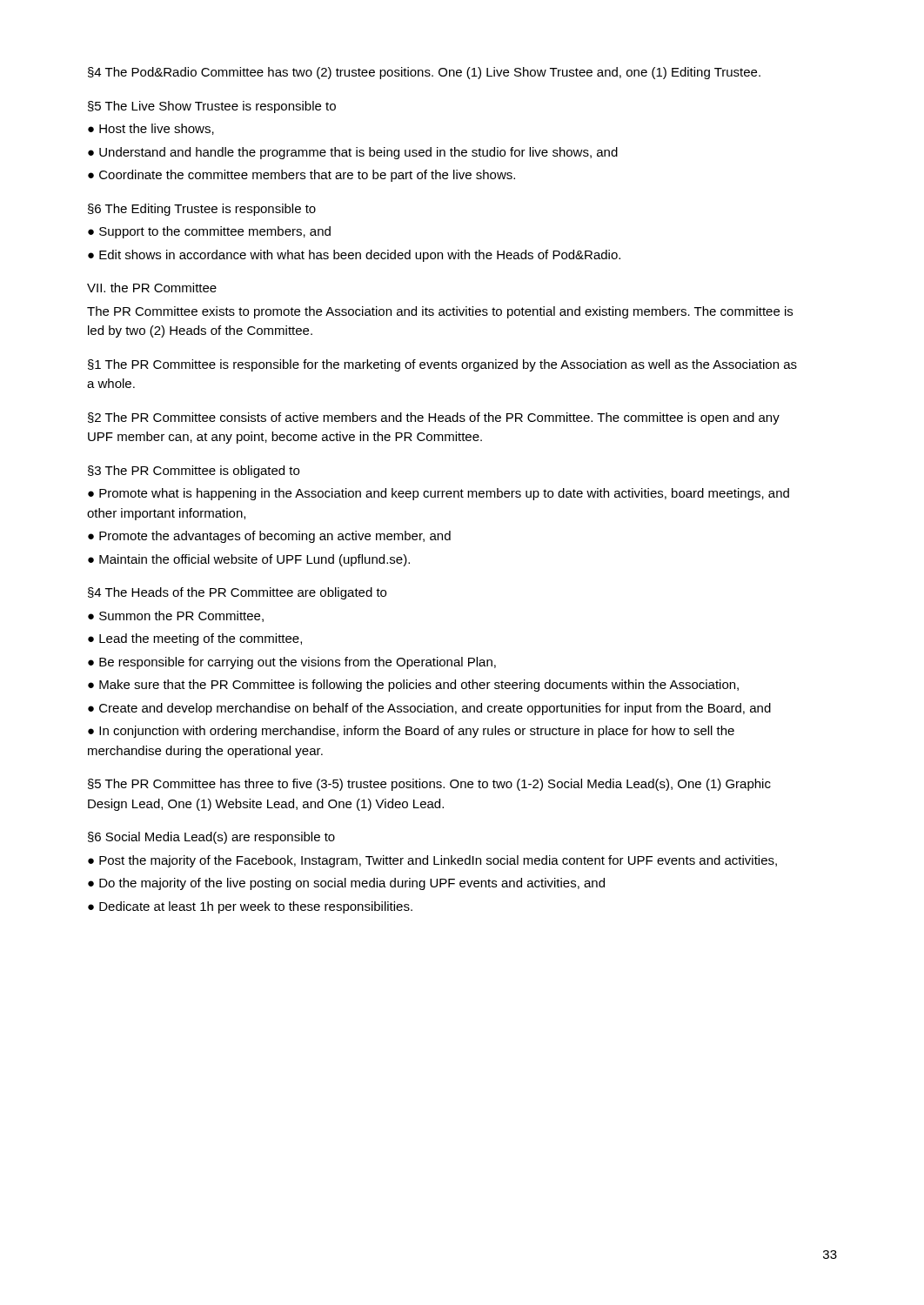Find the block on this page that starts "● Promote the advantages of becoming"
Screen dimensions: 1305x924
click(269, 536)
